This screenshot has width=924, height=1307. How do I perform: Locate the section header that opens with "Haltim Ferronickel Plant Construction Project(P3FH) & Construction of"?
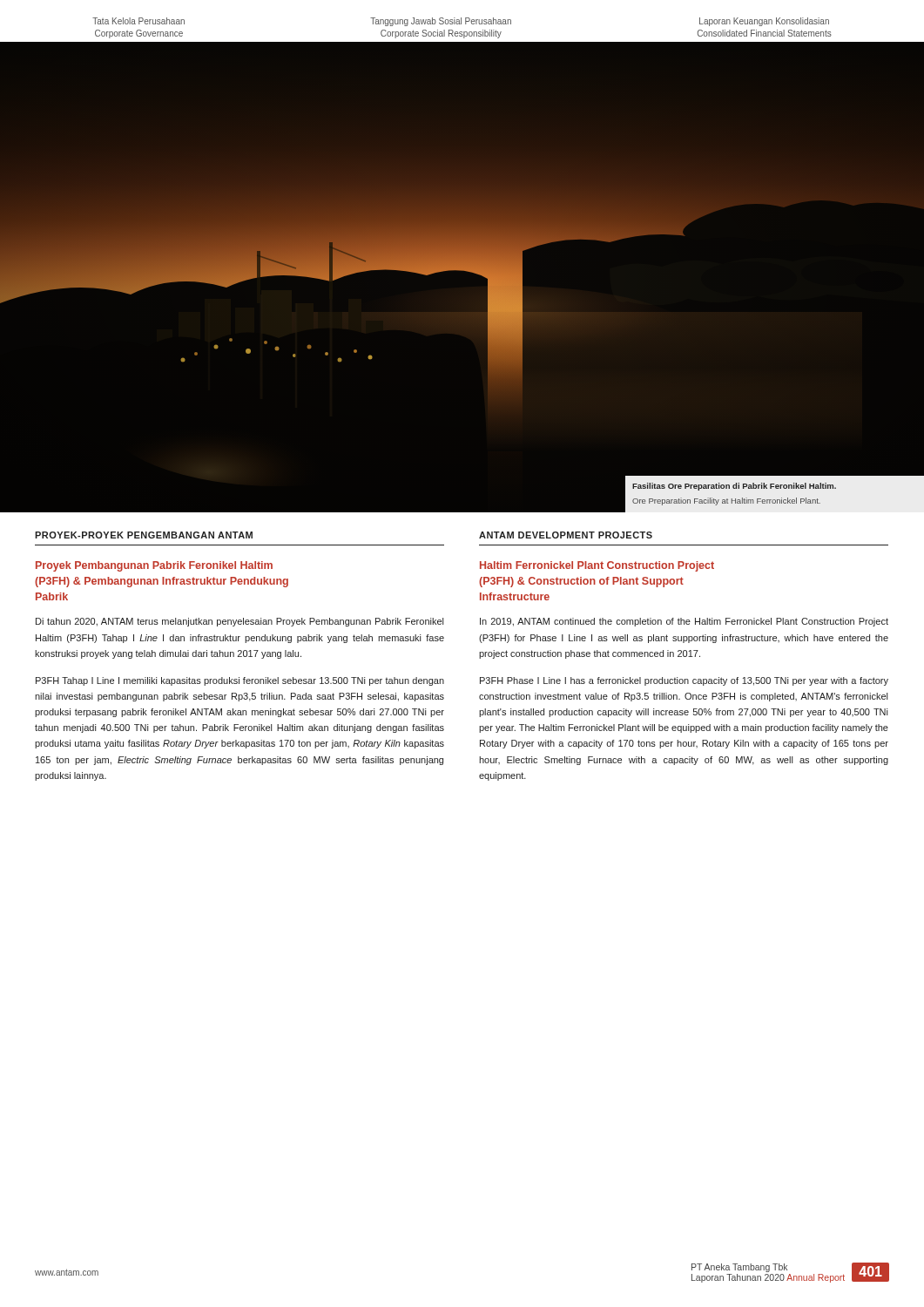pos(597,581)
